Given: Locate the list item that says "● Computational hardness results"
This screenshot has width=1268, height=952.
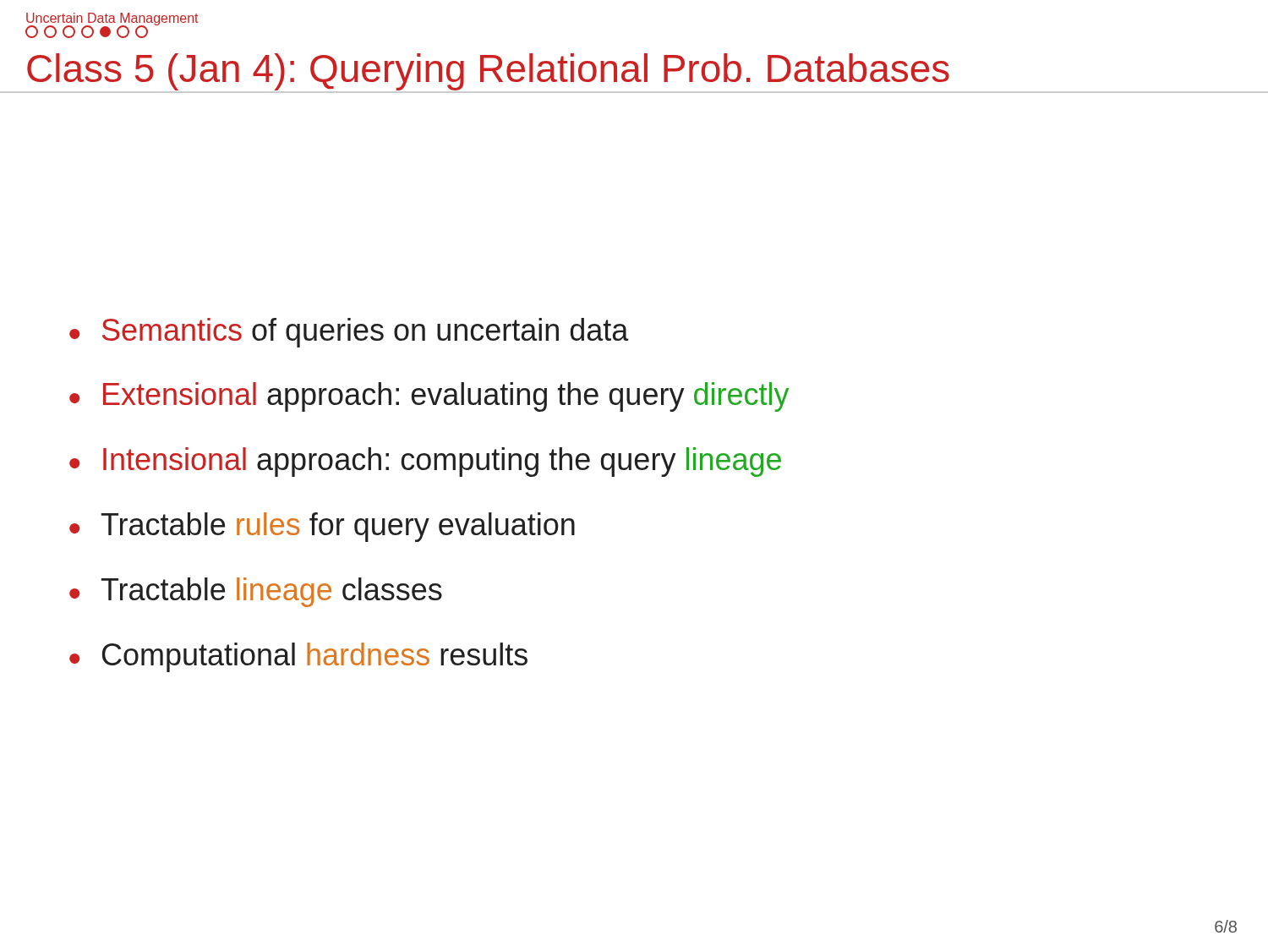Looking at the screenshot, I should tap(298, 655).
